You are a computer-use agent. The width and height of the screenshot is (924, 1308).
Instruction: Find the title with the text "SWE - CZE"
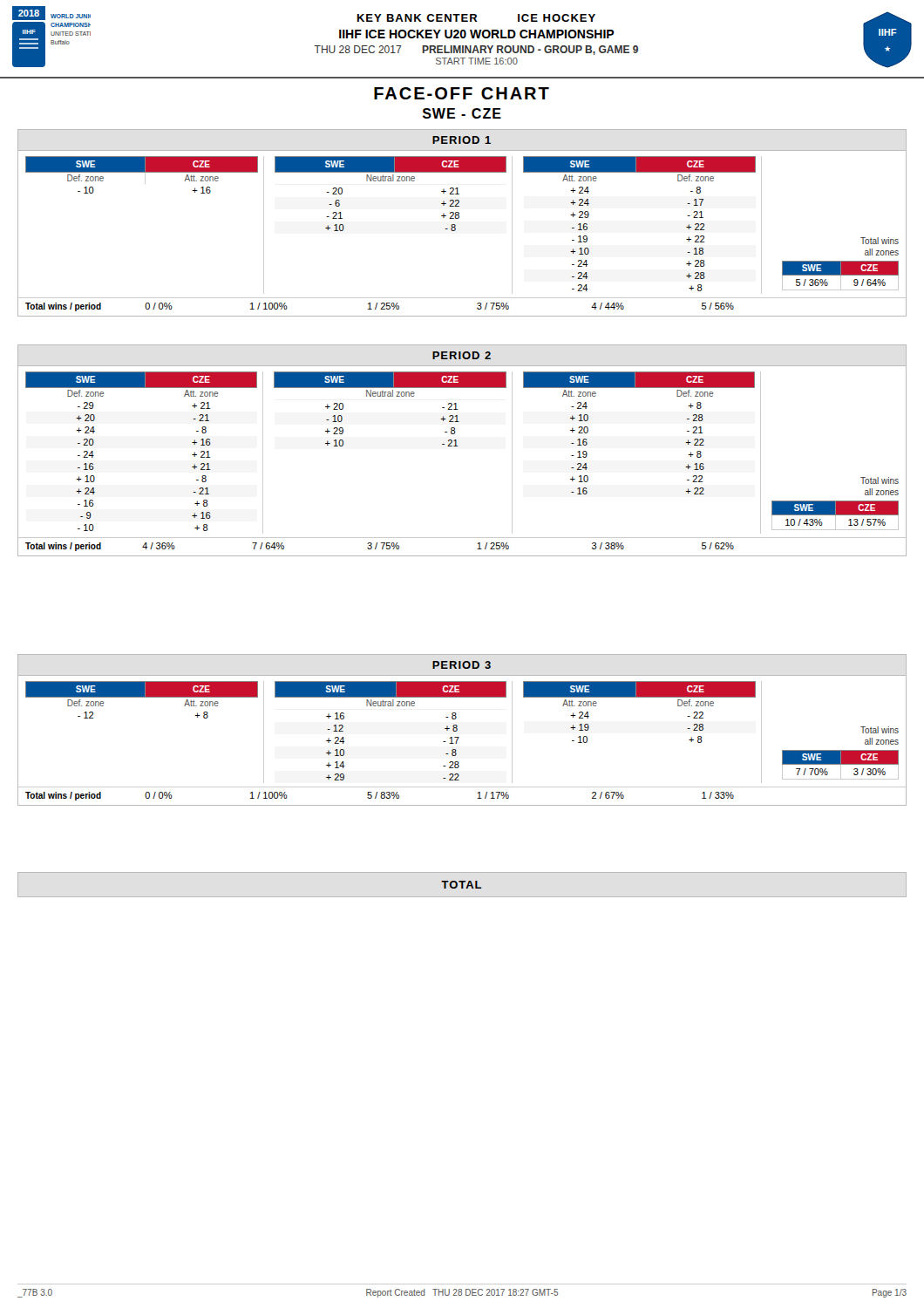[x=462, y=114]
